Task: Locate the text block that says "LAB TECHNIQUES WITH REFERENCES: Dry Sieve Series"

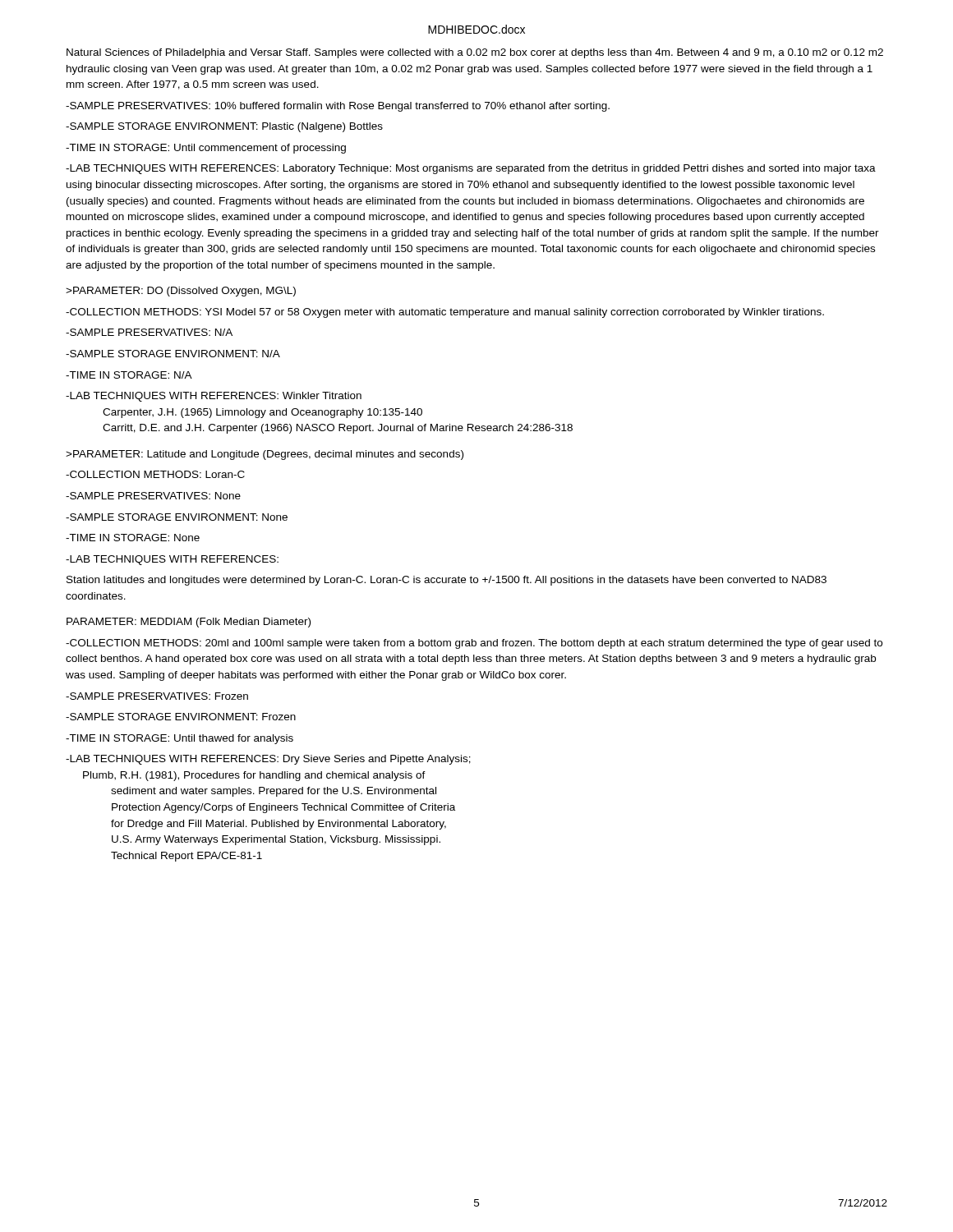Action: (x=268, y=760)
